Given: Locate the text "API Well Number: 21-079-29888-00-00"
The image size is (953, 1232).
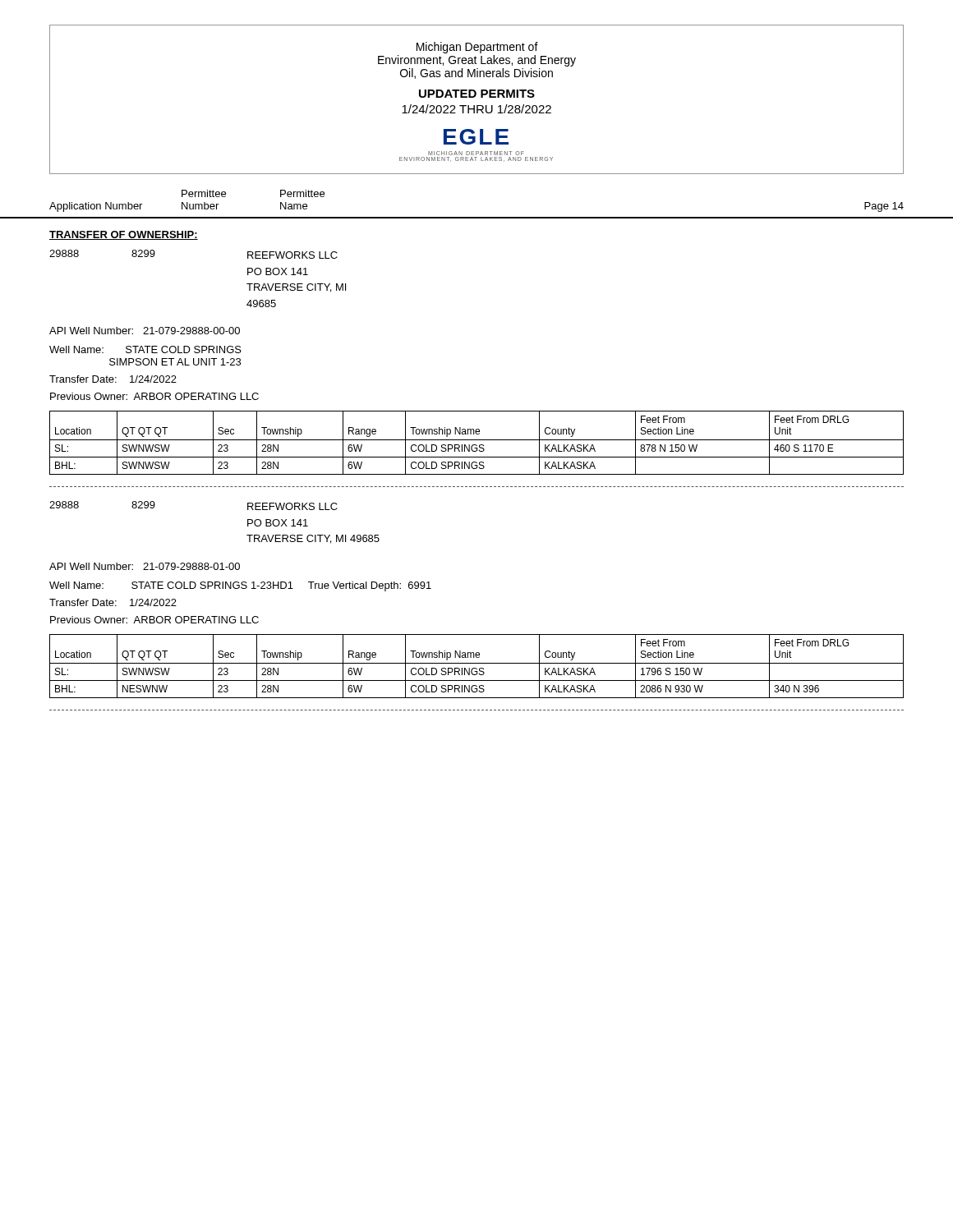Looking at the screenshot, I should pyautogui.click(x=145, y=331).
